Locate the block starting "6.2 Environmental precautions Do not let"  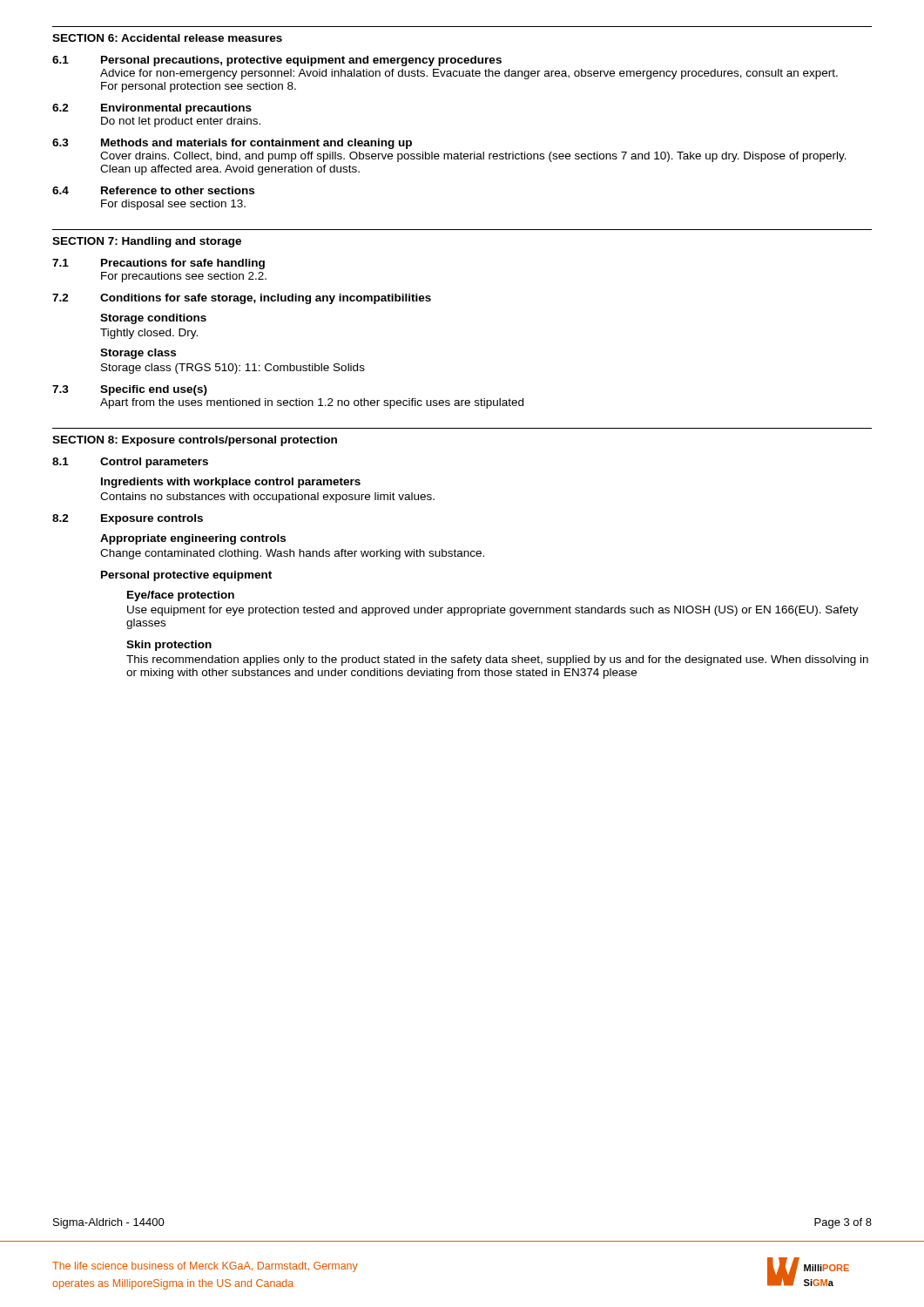pyautogui.click(x=152, y=109)
